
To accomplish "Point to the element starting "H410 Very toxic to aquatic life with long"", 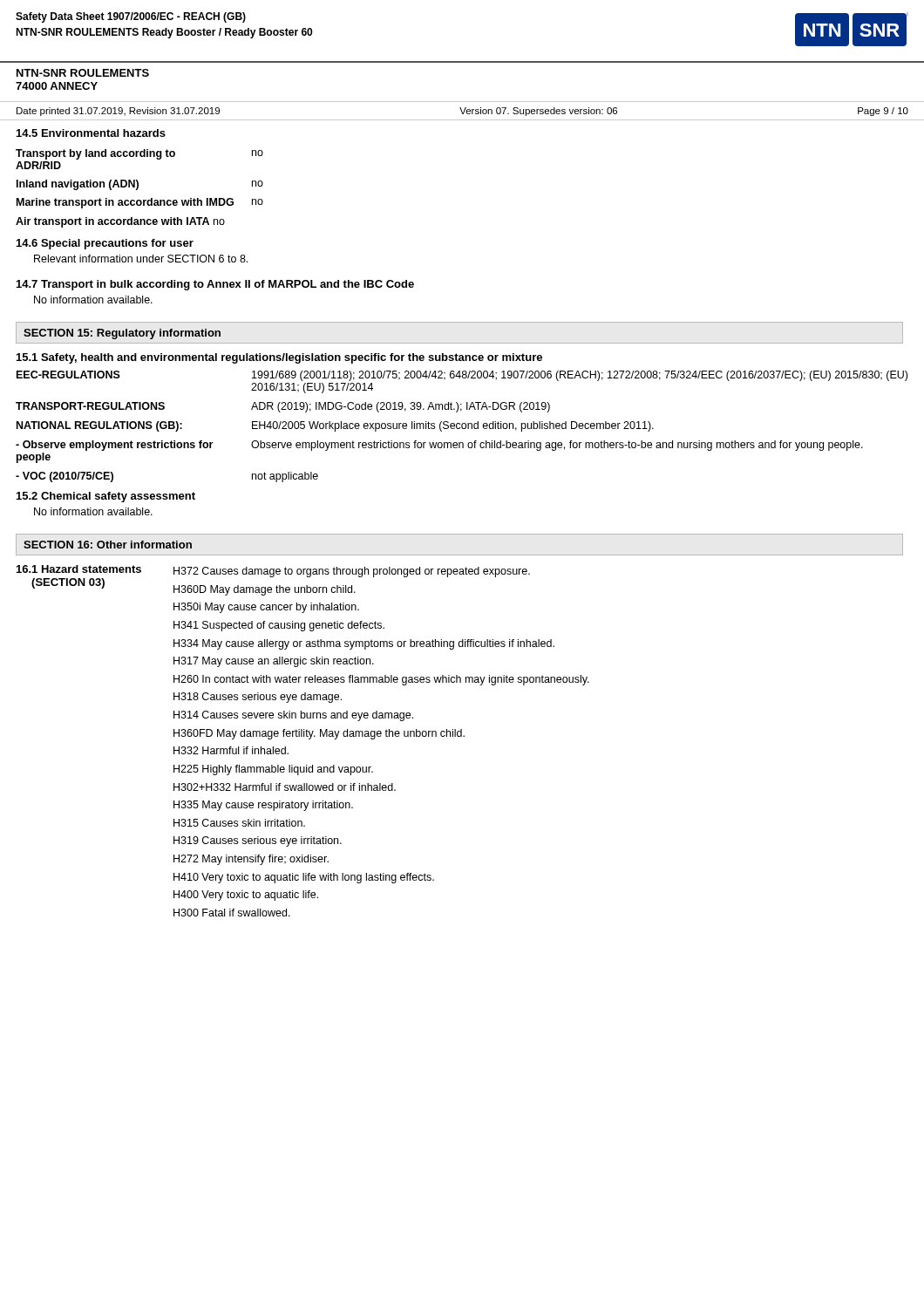I will (x=304, y=877).
